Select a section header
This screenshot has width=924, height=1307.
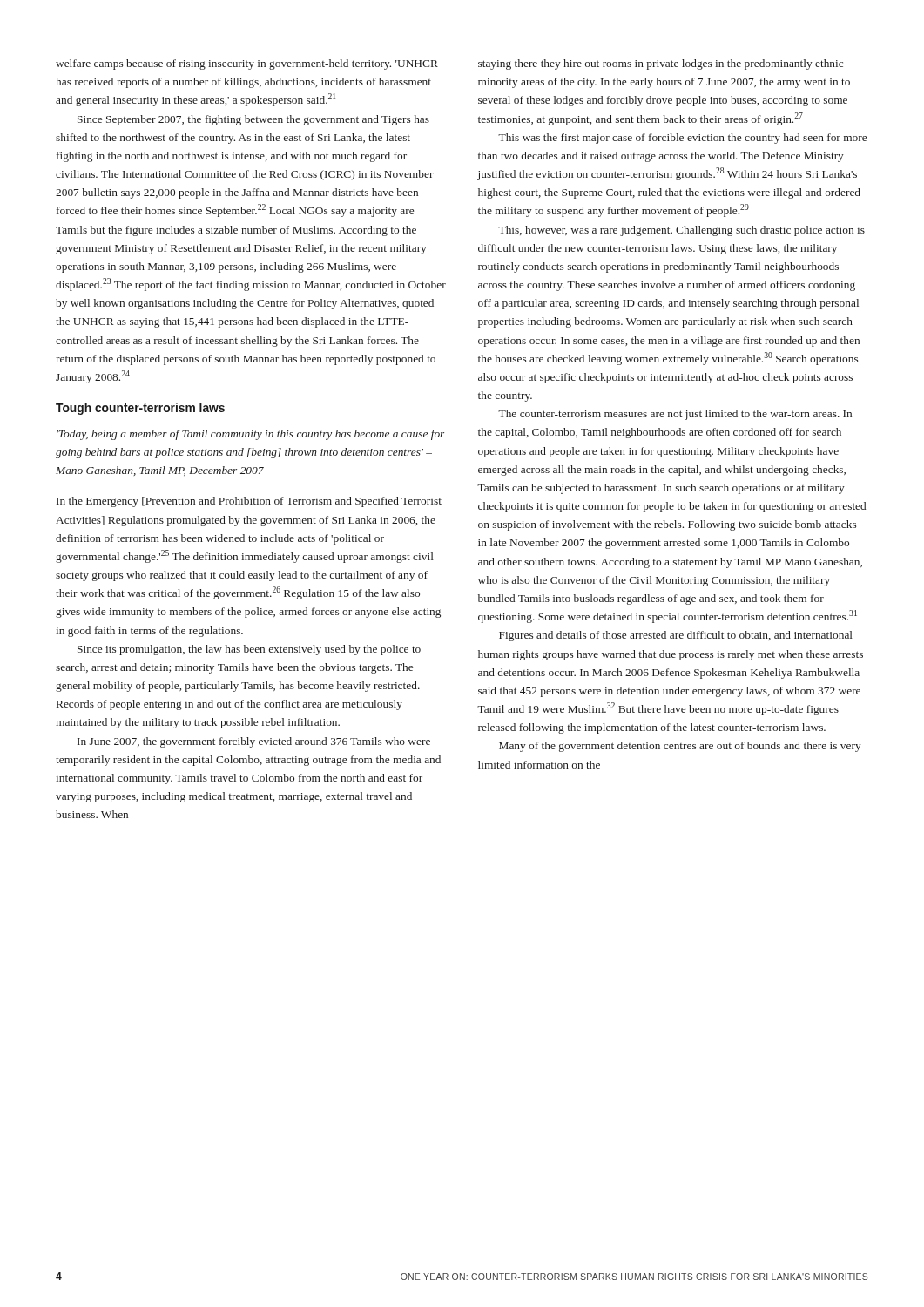(140, 408)
